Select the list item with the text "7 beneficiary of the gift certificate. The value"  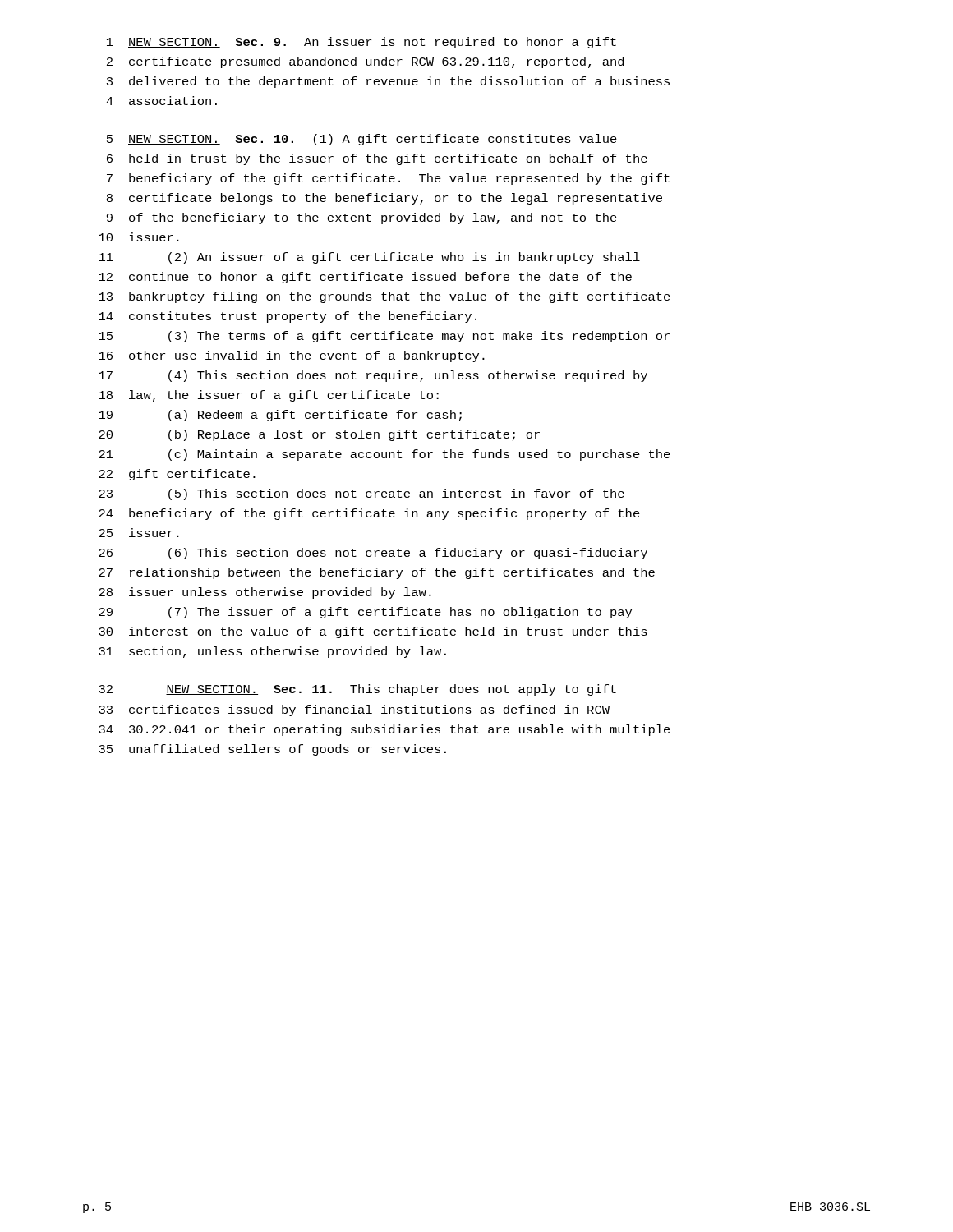point(476,179)
